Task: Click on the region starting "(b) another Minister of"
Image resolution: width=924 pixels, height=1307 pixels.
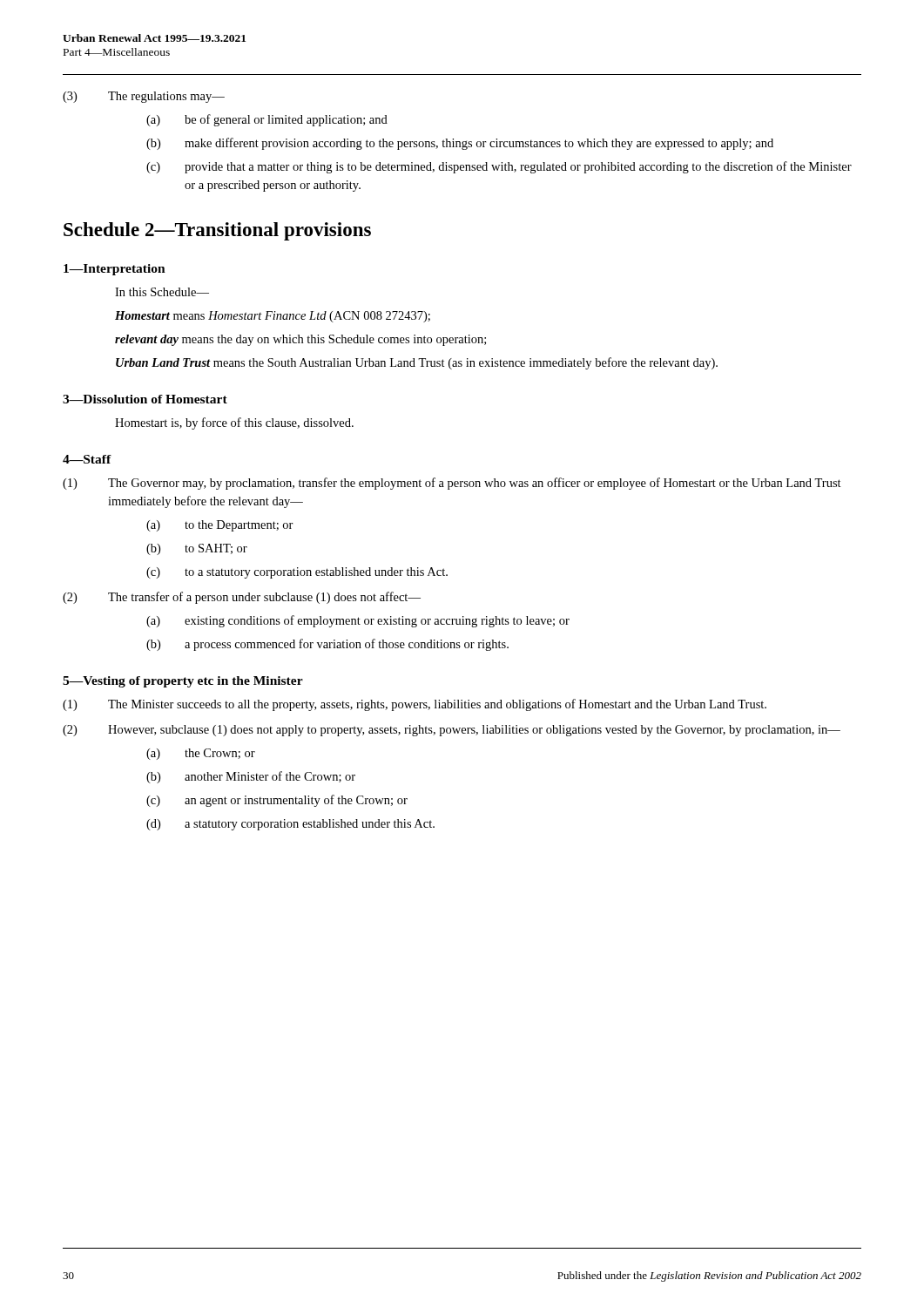Action: click(x=251, y=777)
